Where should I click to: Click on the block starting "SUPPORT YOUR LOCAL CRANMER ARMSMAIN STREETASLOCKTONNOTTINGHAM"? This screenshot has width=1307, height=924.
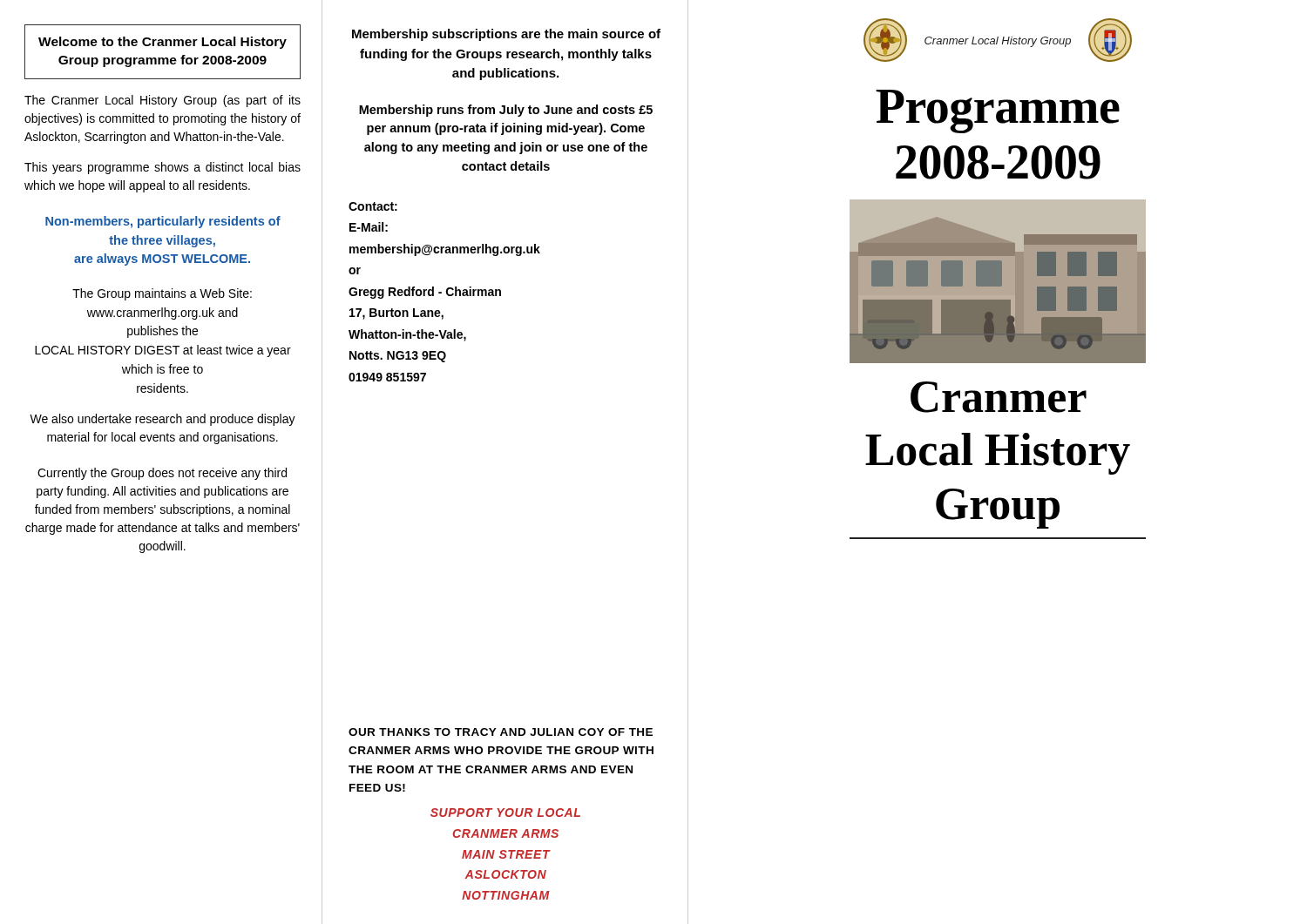coord(506,854)
